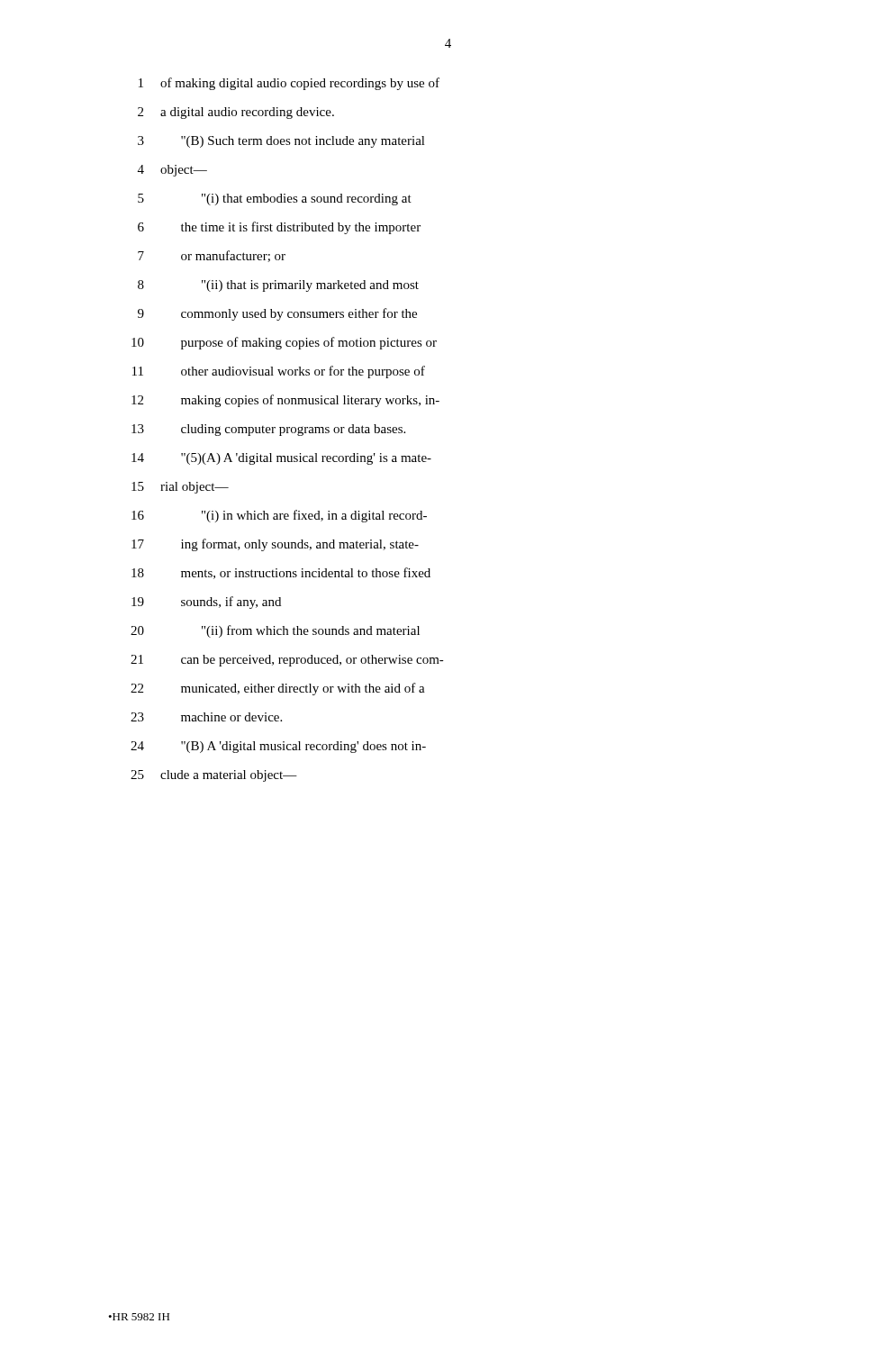Click on the region starting "7 or manufacturer; or"
896x1351 pixels.
[212, 256]
